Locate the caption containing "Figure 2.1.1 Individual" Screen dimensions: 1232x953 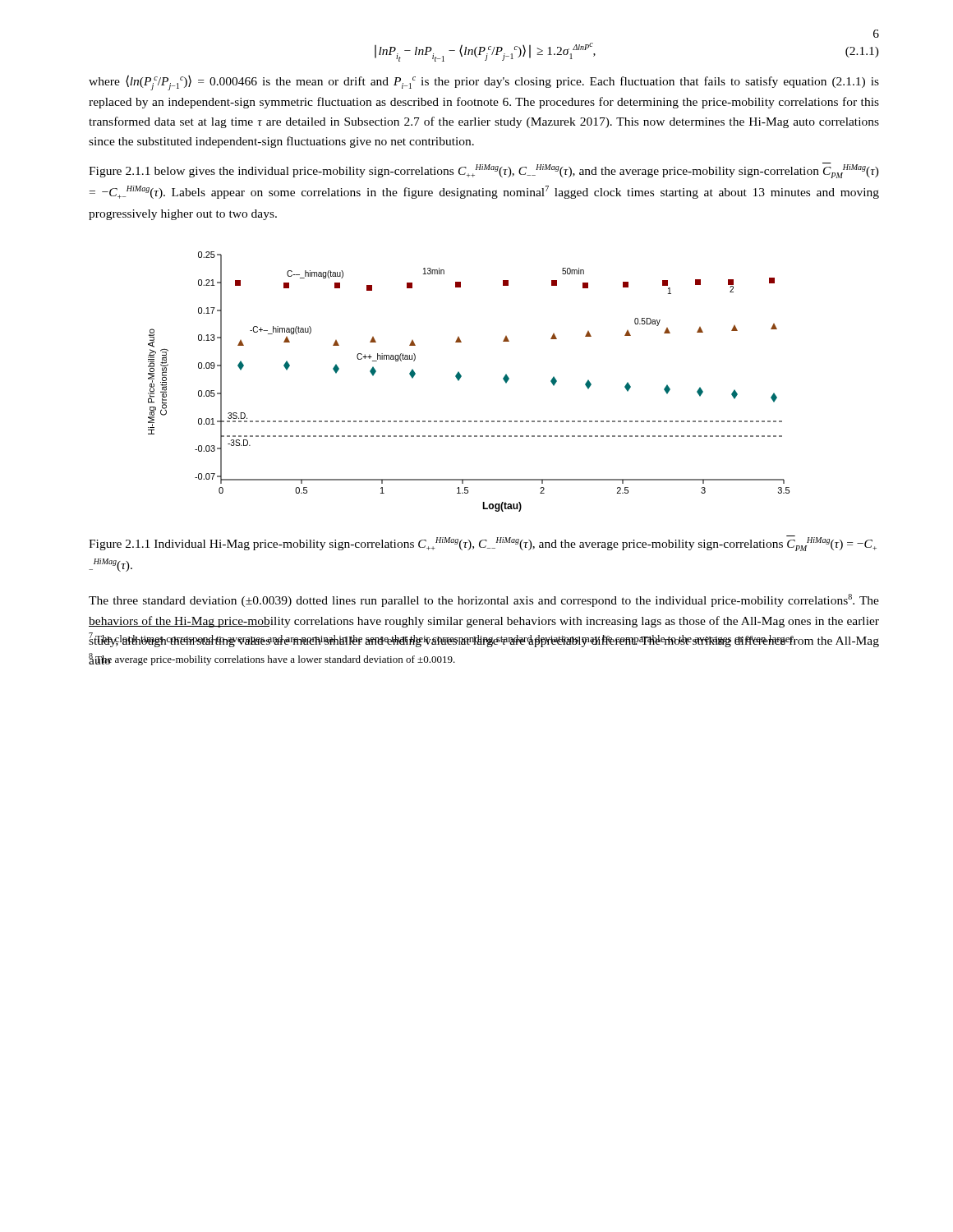click(483, 555)
